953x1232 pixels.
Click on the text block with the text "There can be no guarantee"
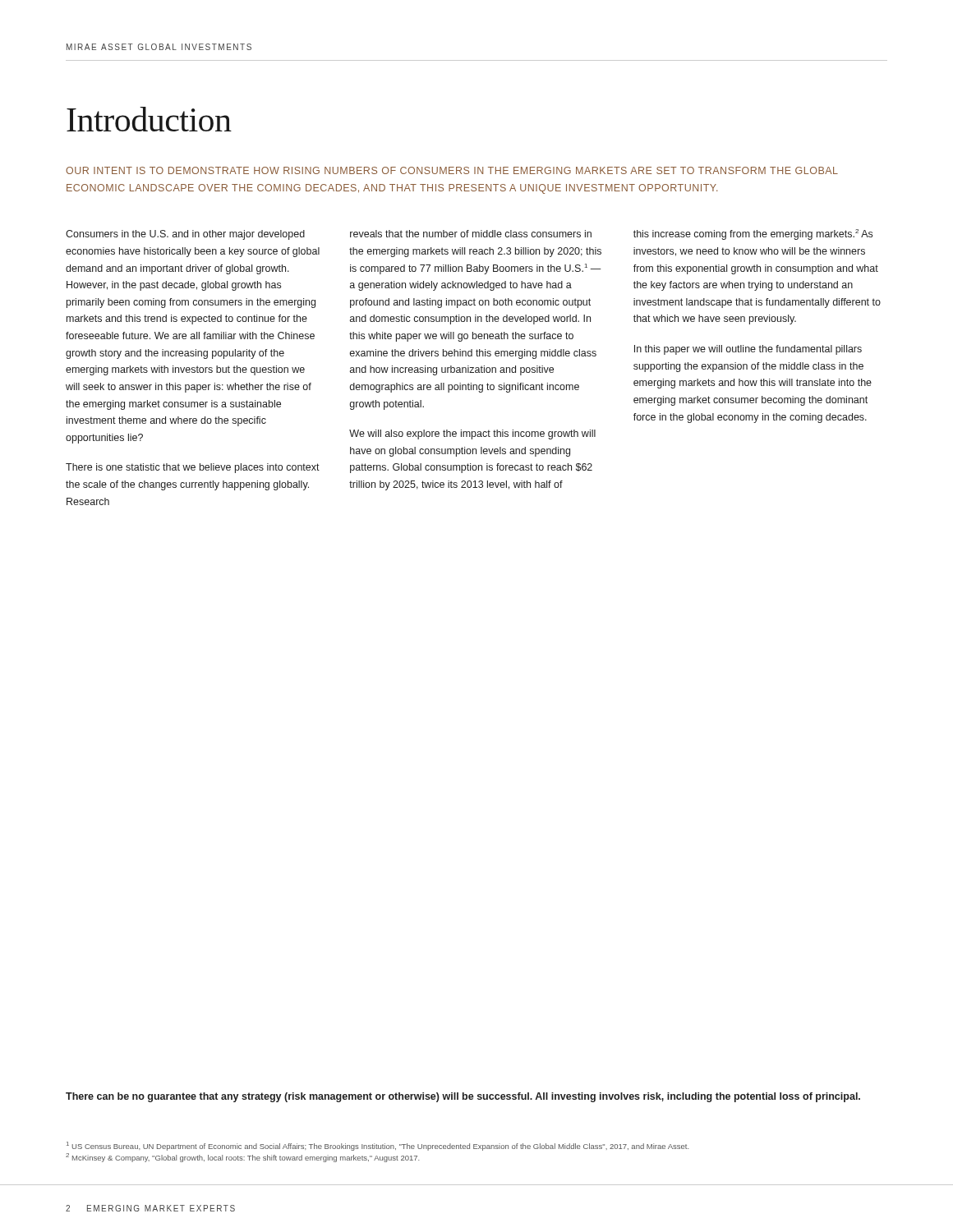click(463, 1096)
